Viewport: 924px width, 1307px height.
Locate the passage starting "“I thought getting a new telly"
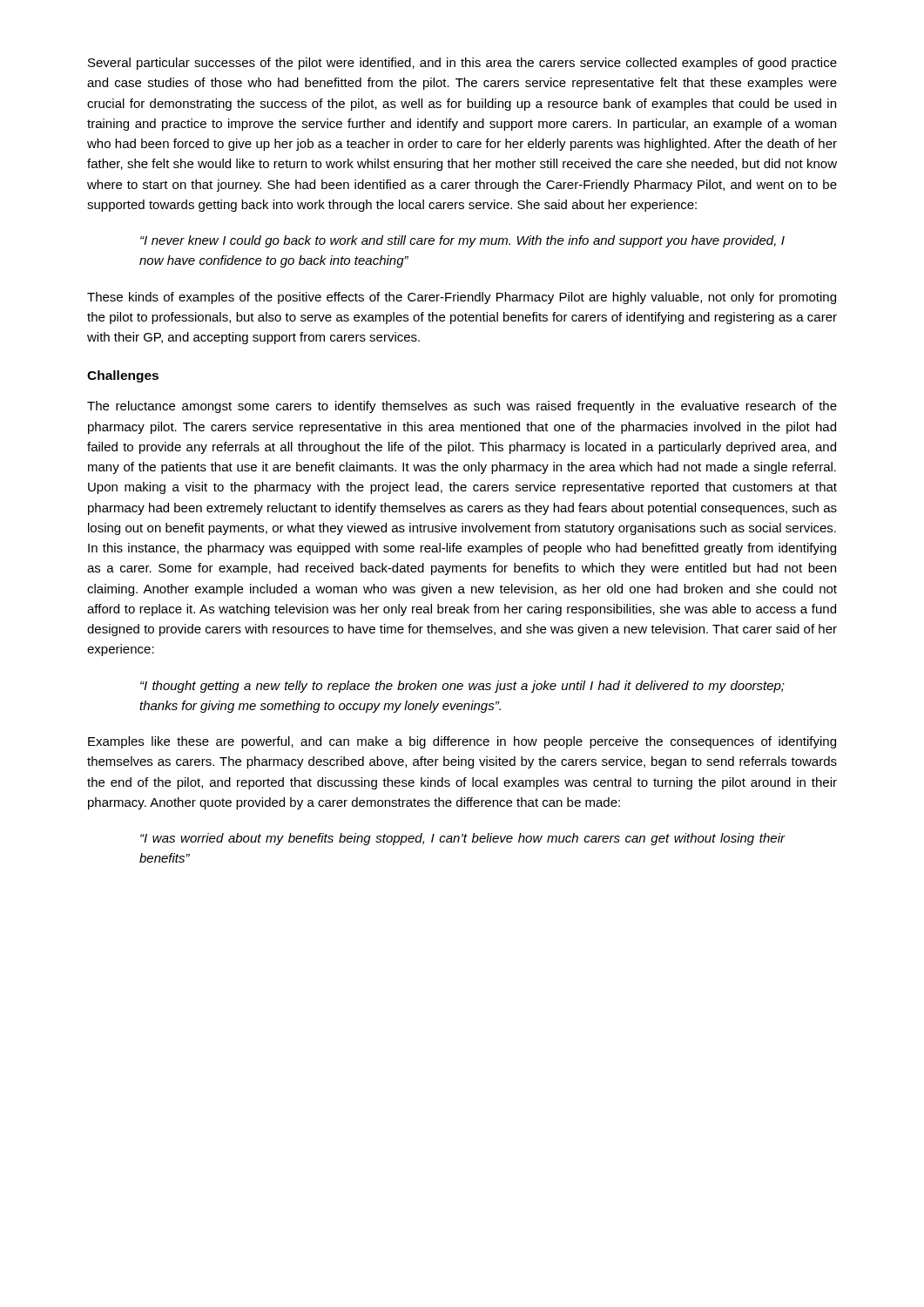pyautogui.click(x=462, y=695)
